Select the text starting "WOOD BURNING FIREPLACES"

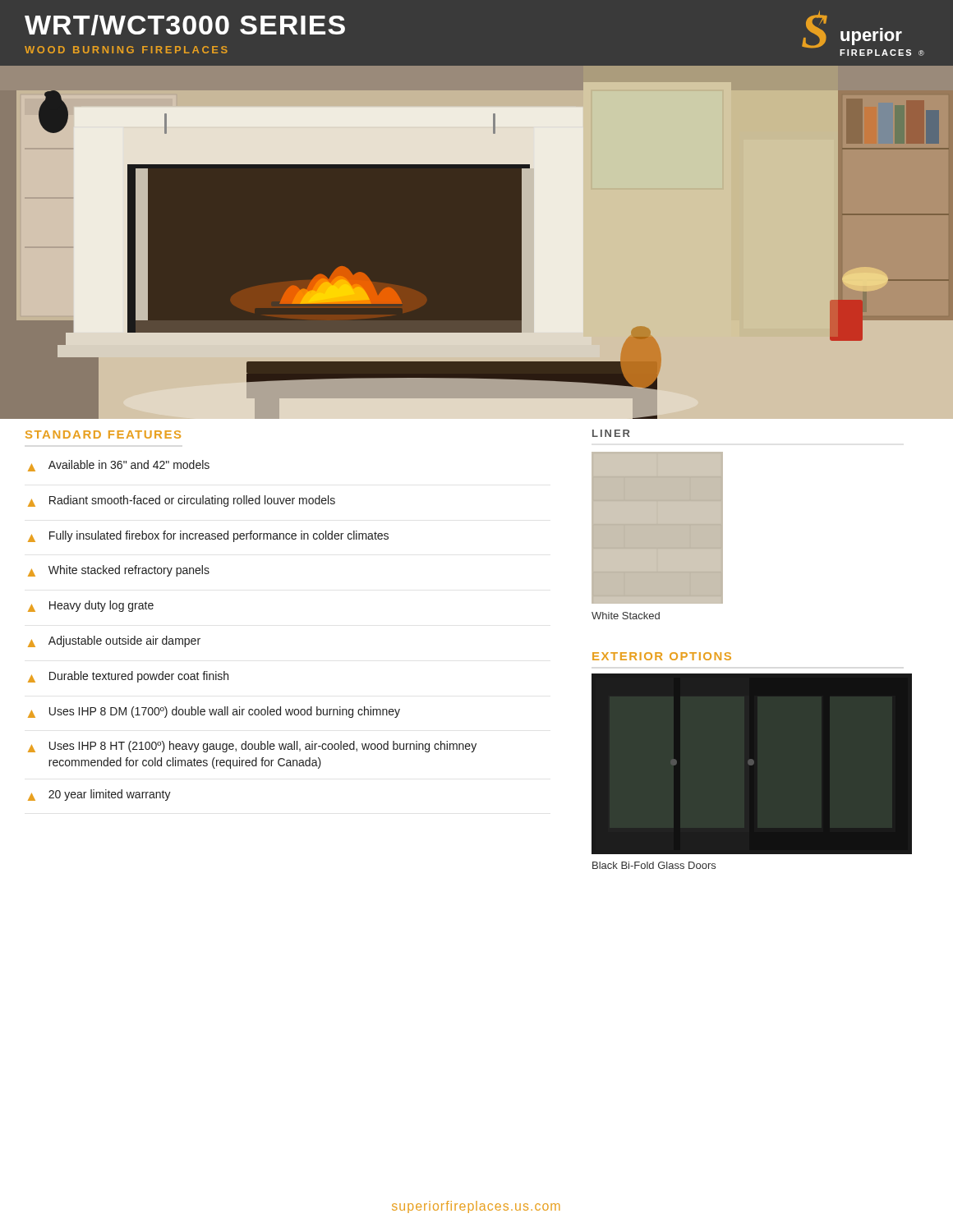[x=127, y=49]
